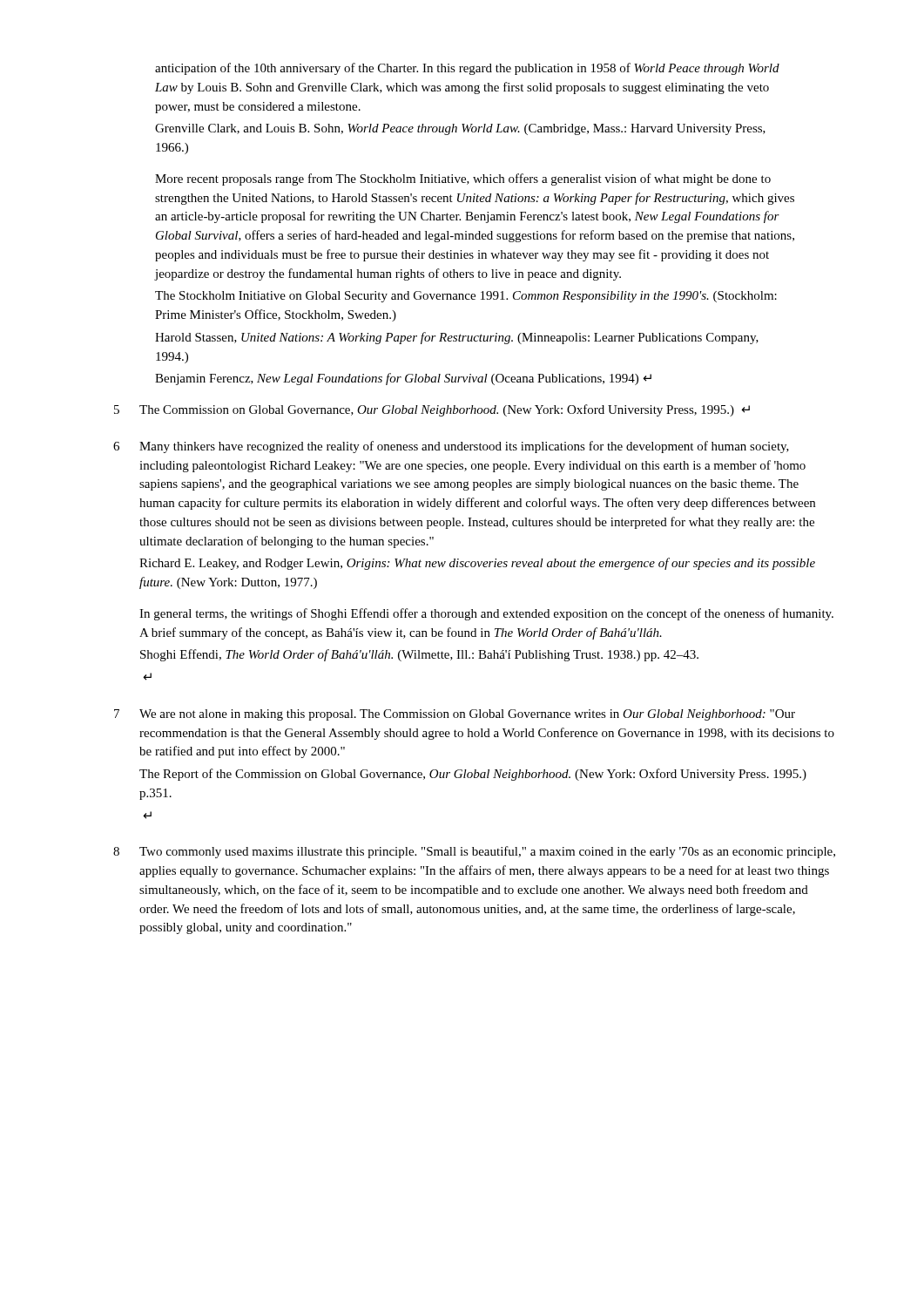
Task: Navigate to the text starting "7 We are not alone"
Action: click(475, 767)
